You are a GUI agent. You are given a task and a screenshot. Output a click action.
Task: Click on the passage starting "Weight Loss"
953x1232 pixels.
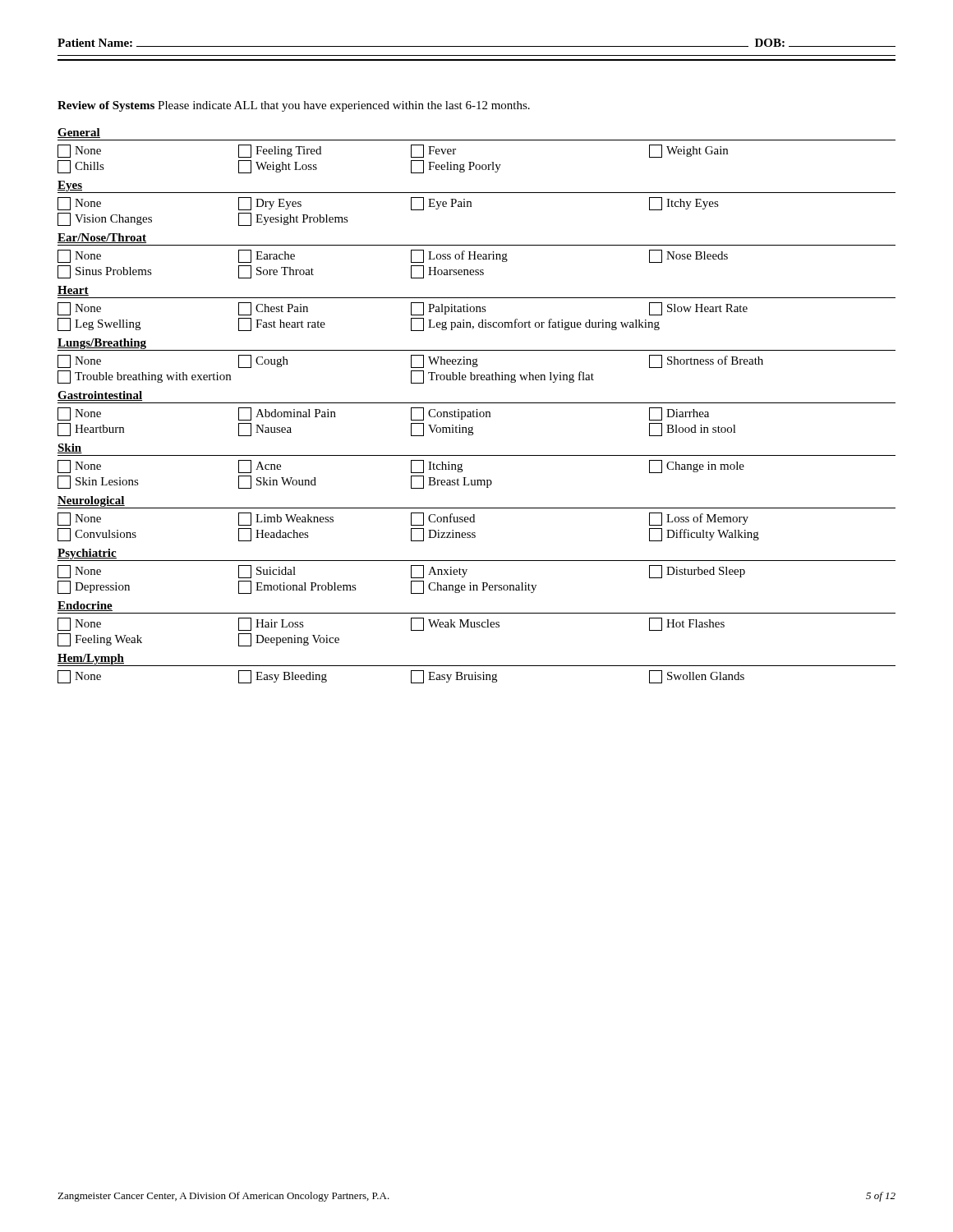[278, 166]
